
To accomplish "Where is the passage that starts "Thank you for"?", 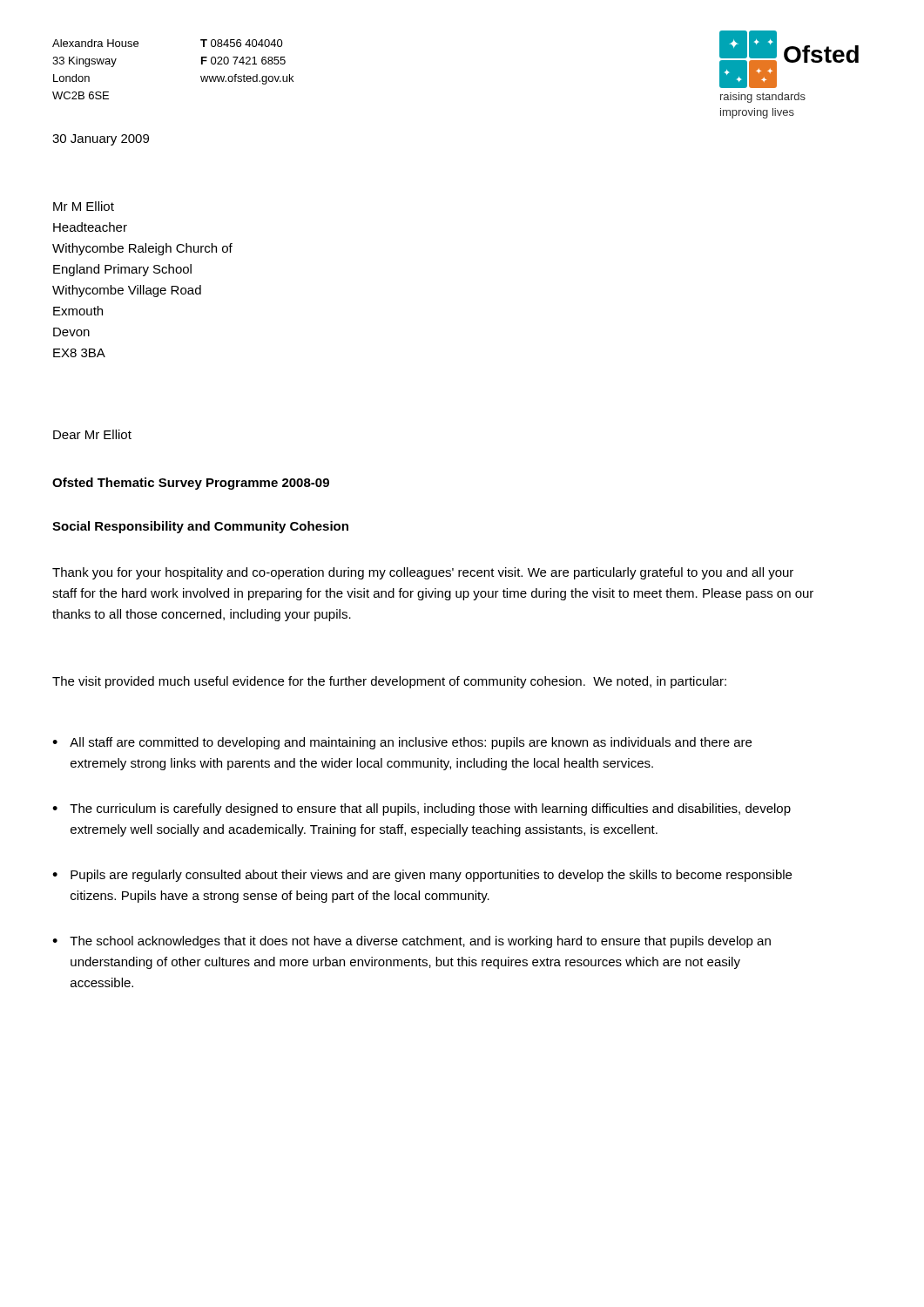I will coord(433,593).
